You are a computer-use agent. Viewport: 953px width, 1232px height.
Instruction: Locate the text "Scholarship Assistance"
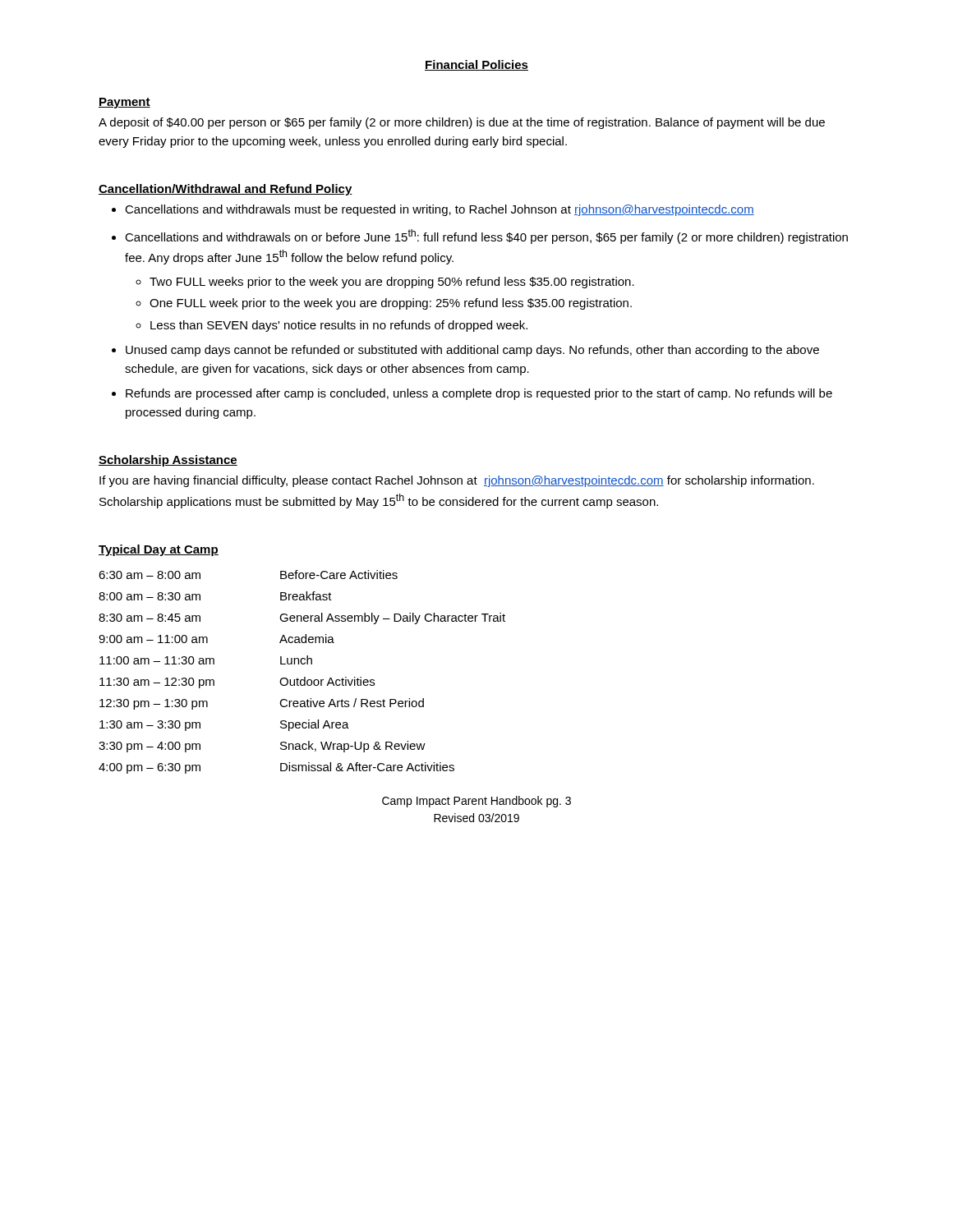coord(168,460)
